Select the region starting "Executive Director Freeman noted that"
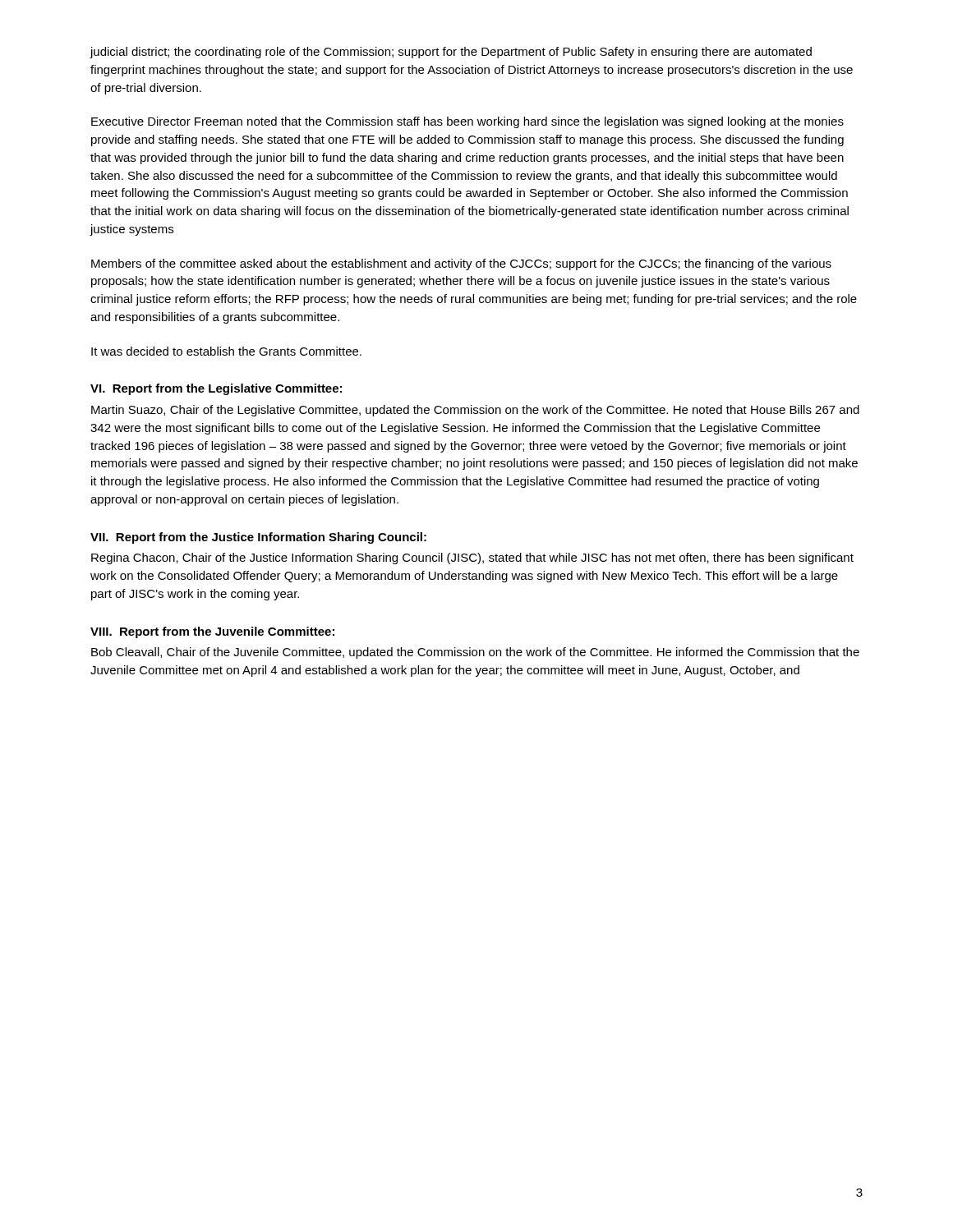 [470, 175]
